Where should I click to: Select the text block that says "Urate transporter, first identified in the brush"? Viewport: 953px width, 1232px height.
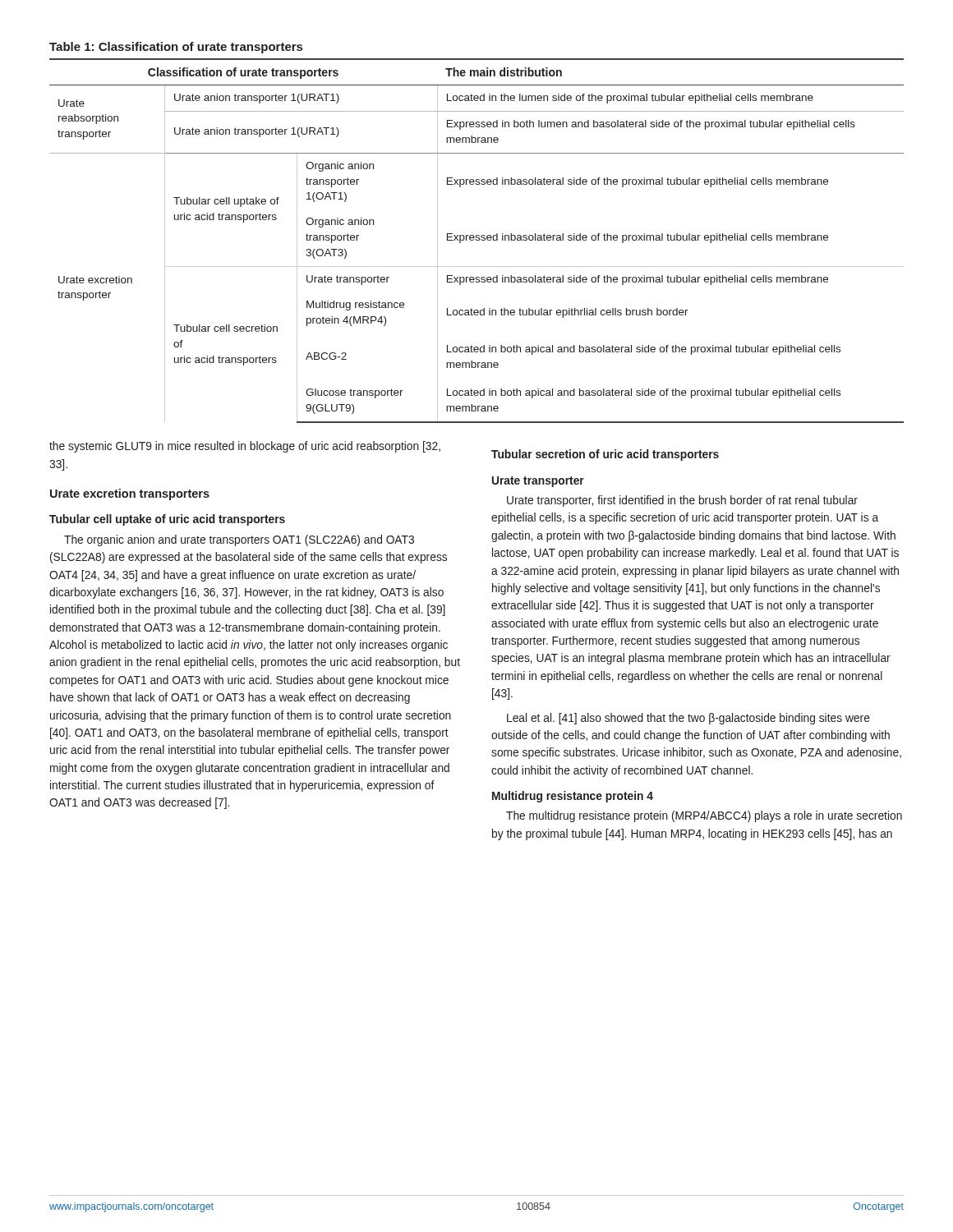point(698,636)
